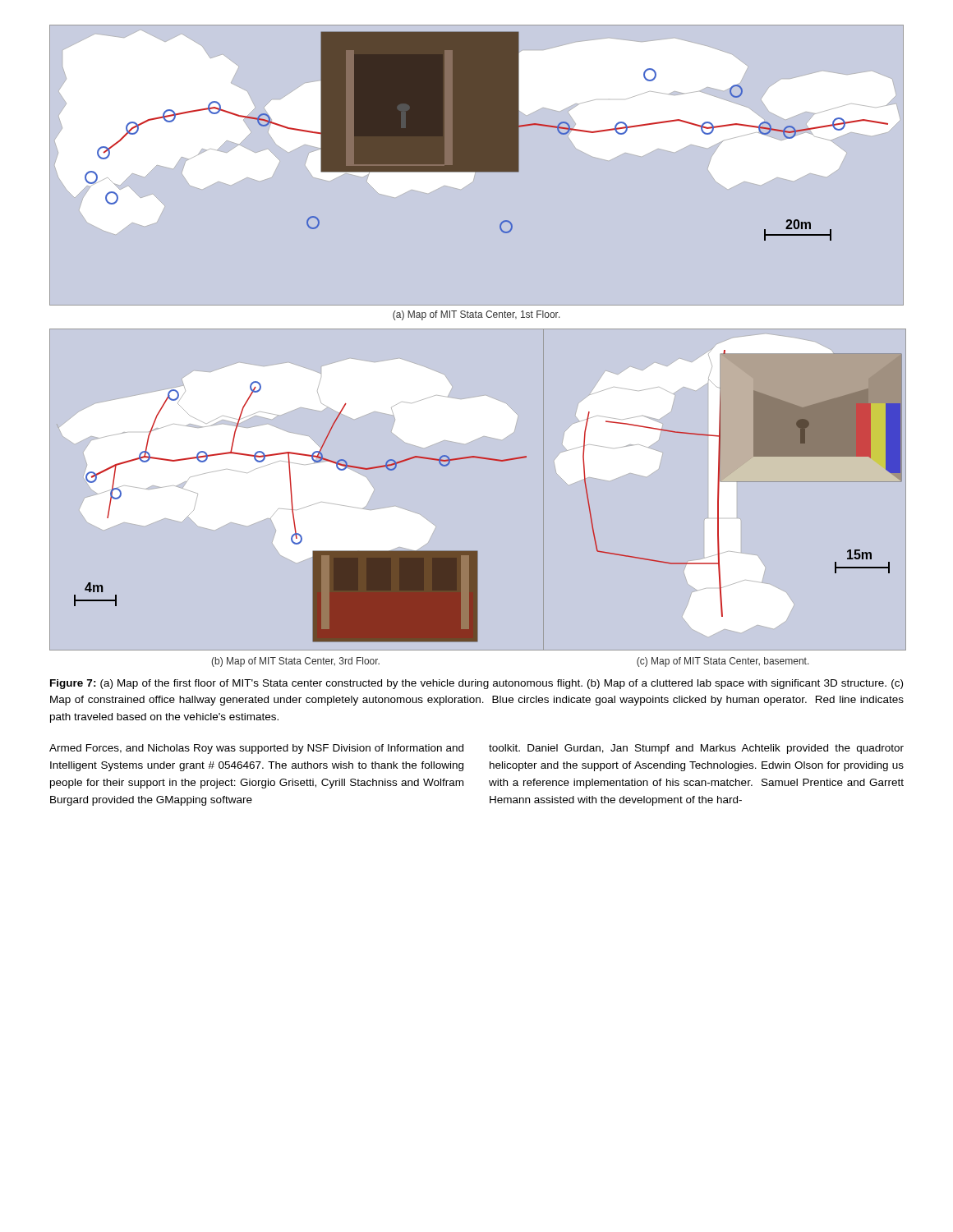Locate the passage starting "(b) Map of MIT Stata Center, 3rd"
Viewport: 953px width, 1232px height.
[296, 661]
